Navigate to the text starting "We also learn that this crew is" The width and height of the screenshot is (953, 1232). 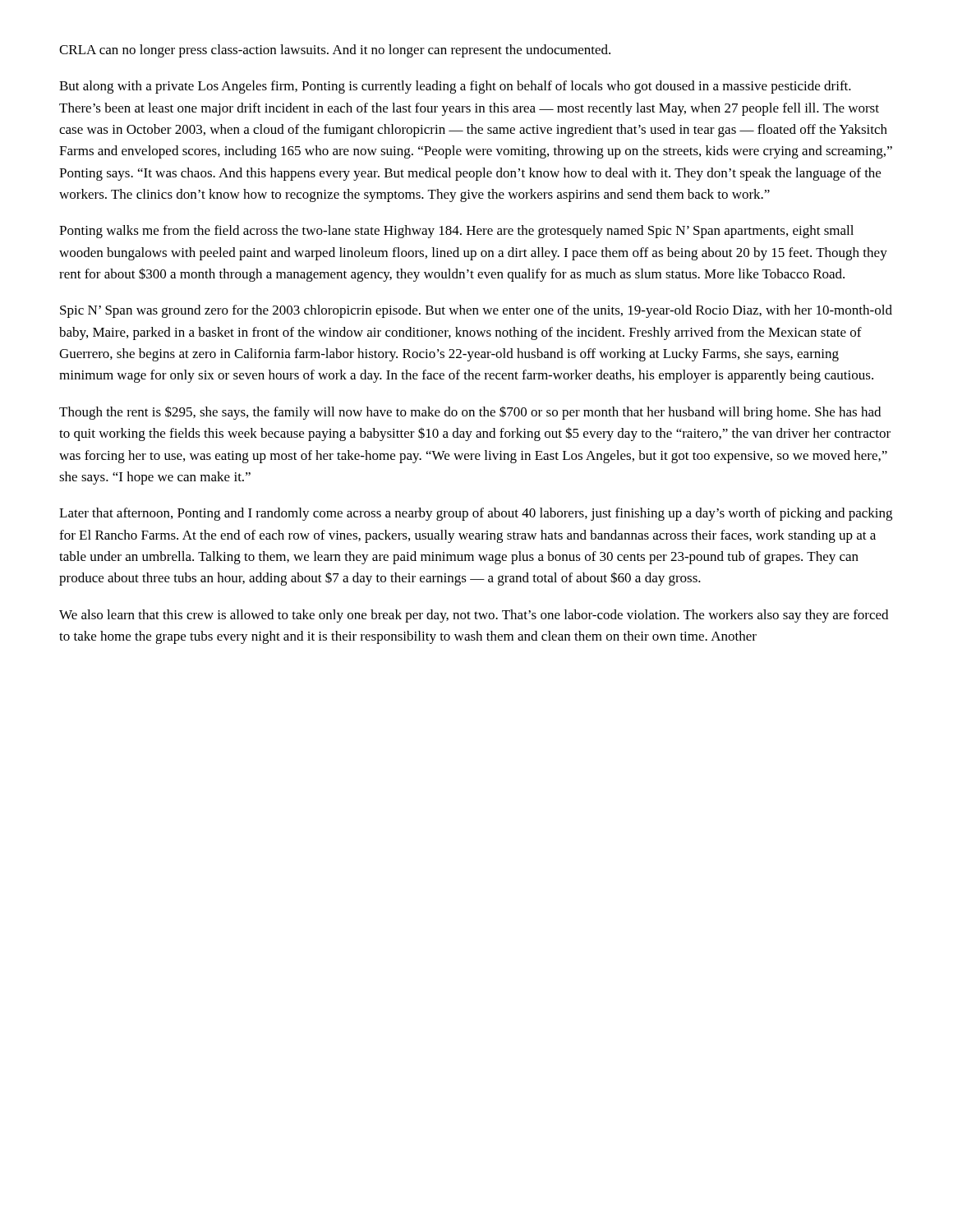[474, 625]
